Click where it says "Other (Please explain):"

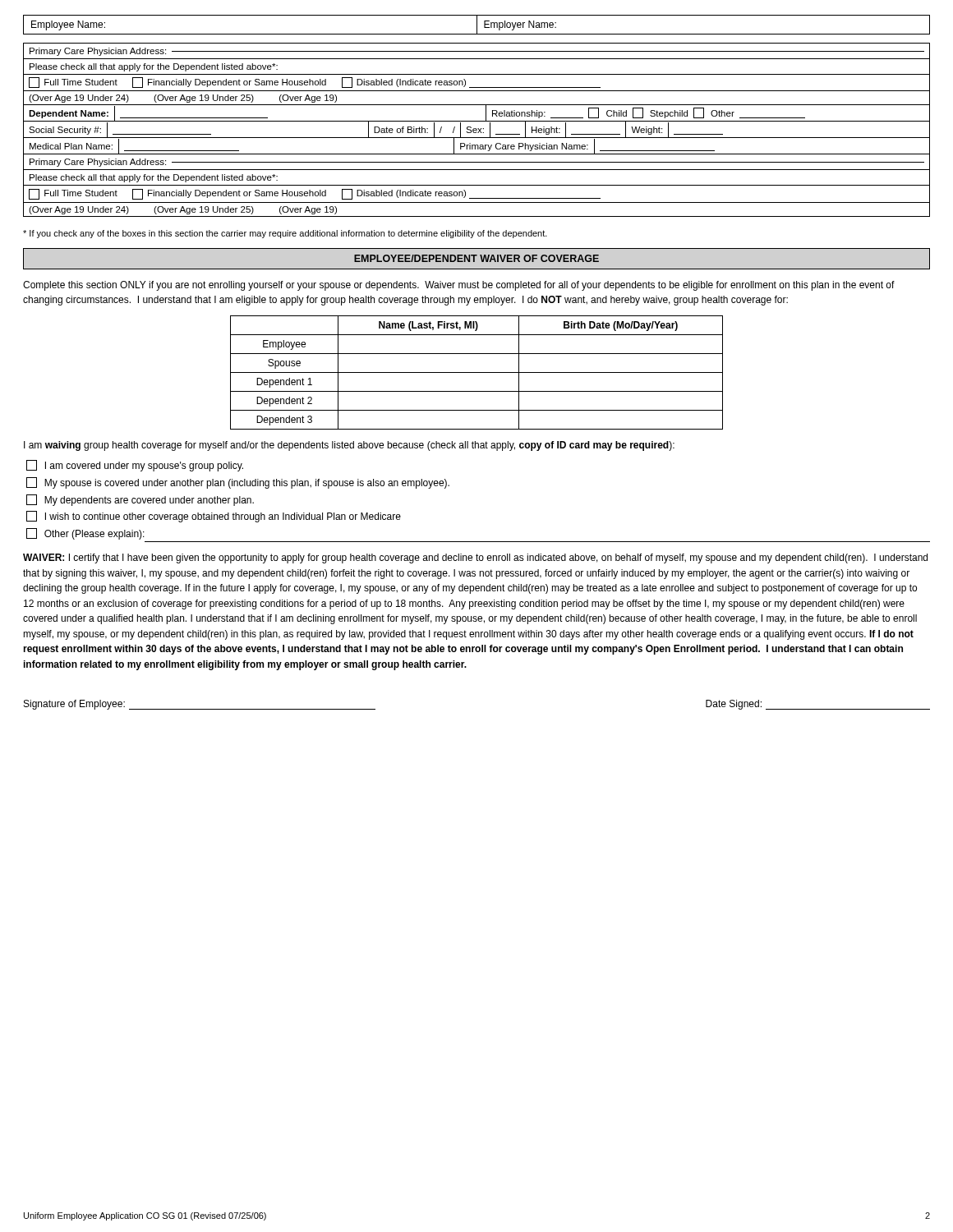coord(478,535)
